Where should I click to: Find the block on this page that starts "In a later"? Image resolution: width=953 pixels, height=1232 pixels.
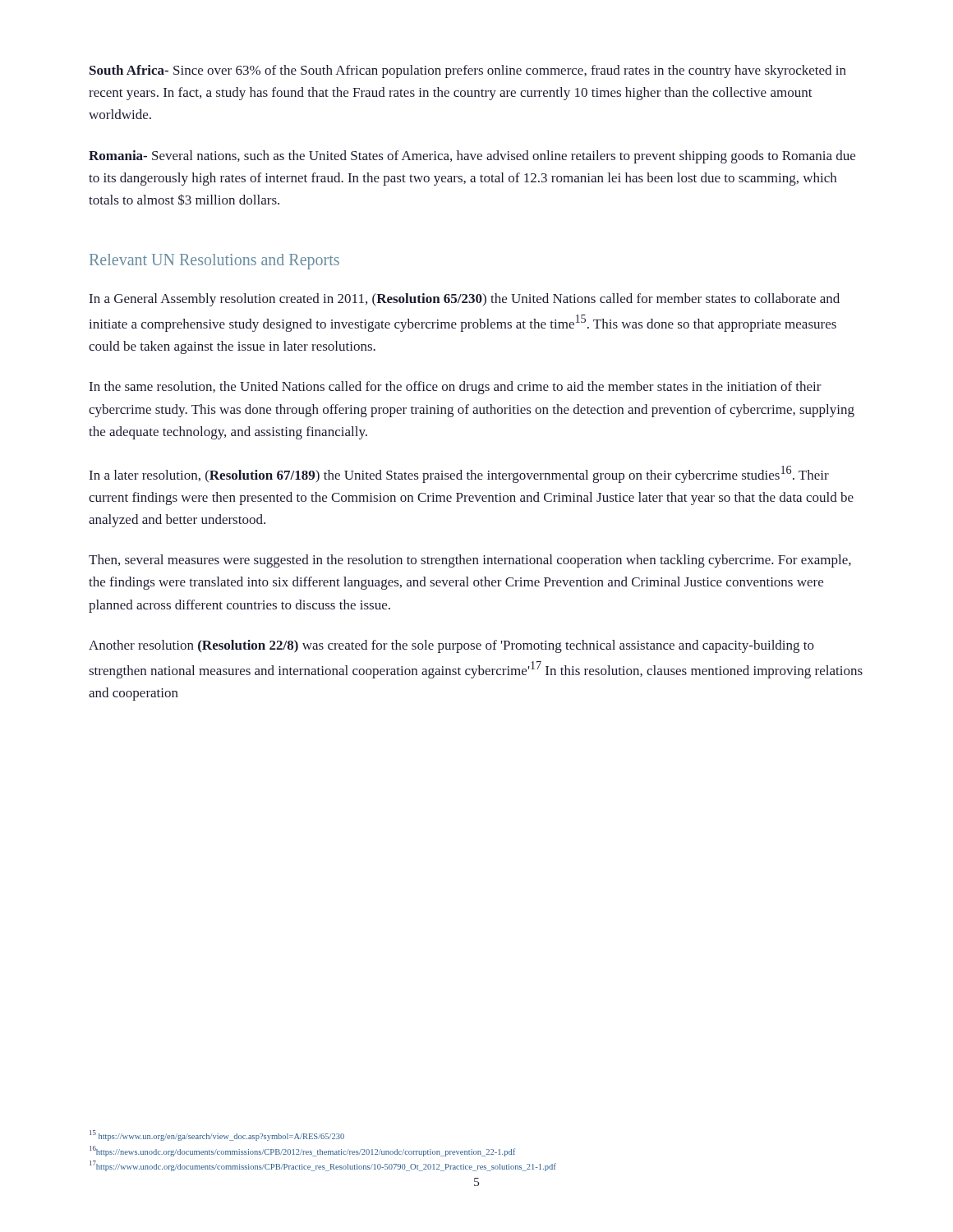(471, 495)
